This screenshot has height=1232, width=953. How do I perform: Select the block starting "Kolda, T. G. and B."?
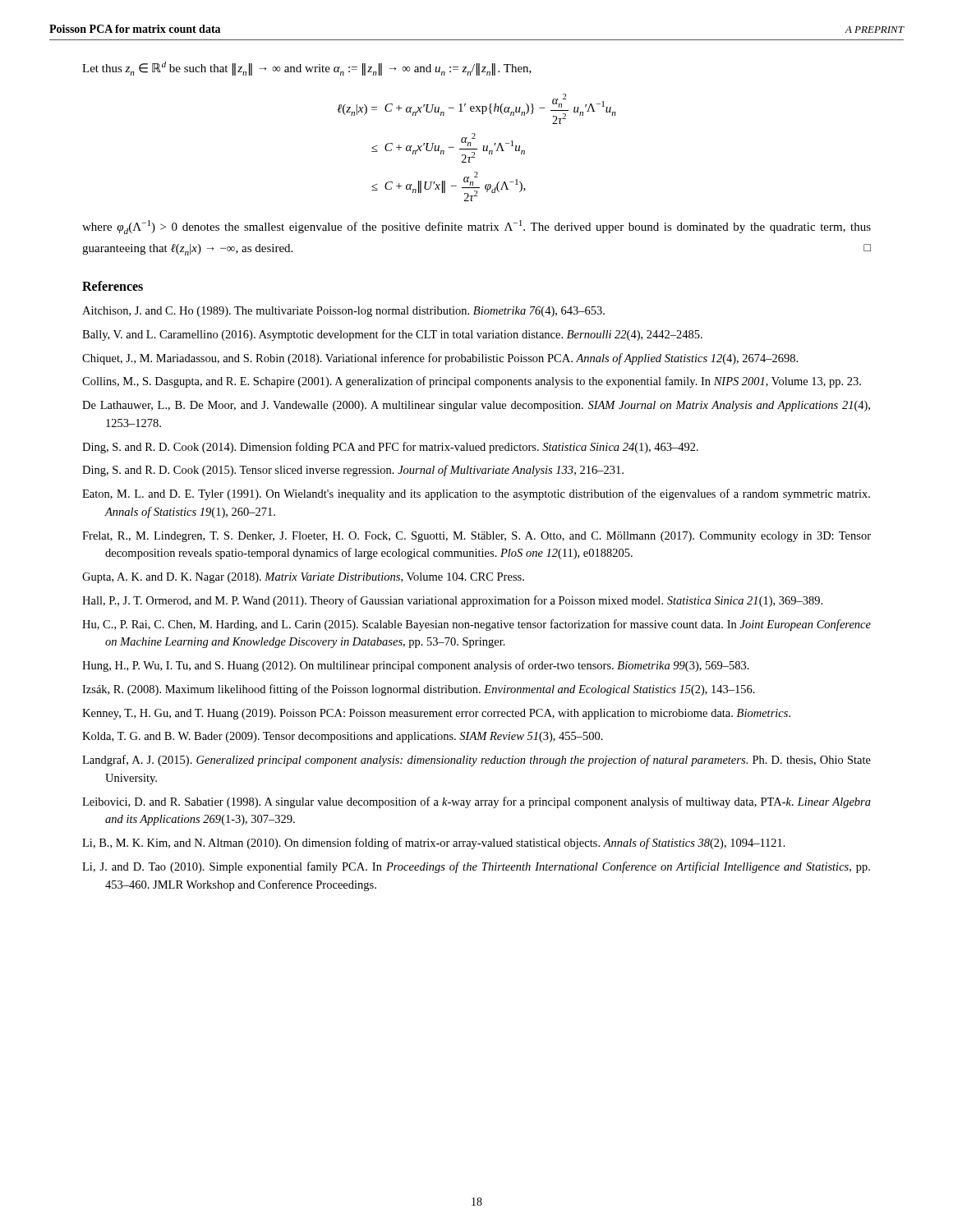click(x=343, y=736)
